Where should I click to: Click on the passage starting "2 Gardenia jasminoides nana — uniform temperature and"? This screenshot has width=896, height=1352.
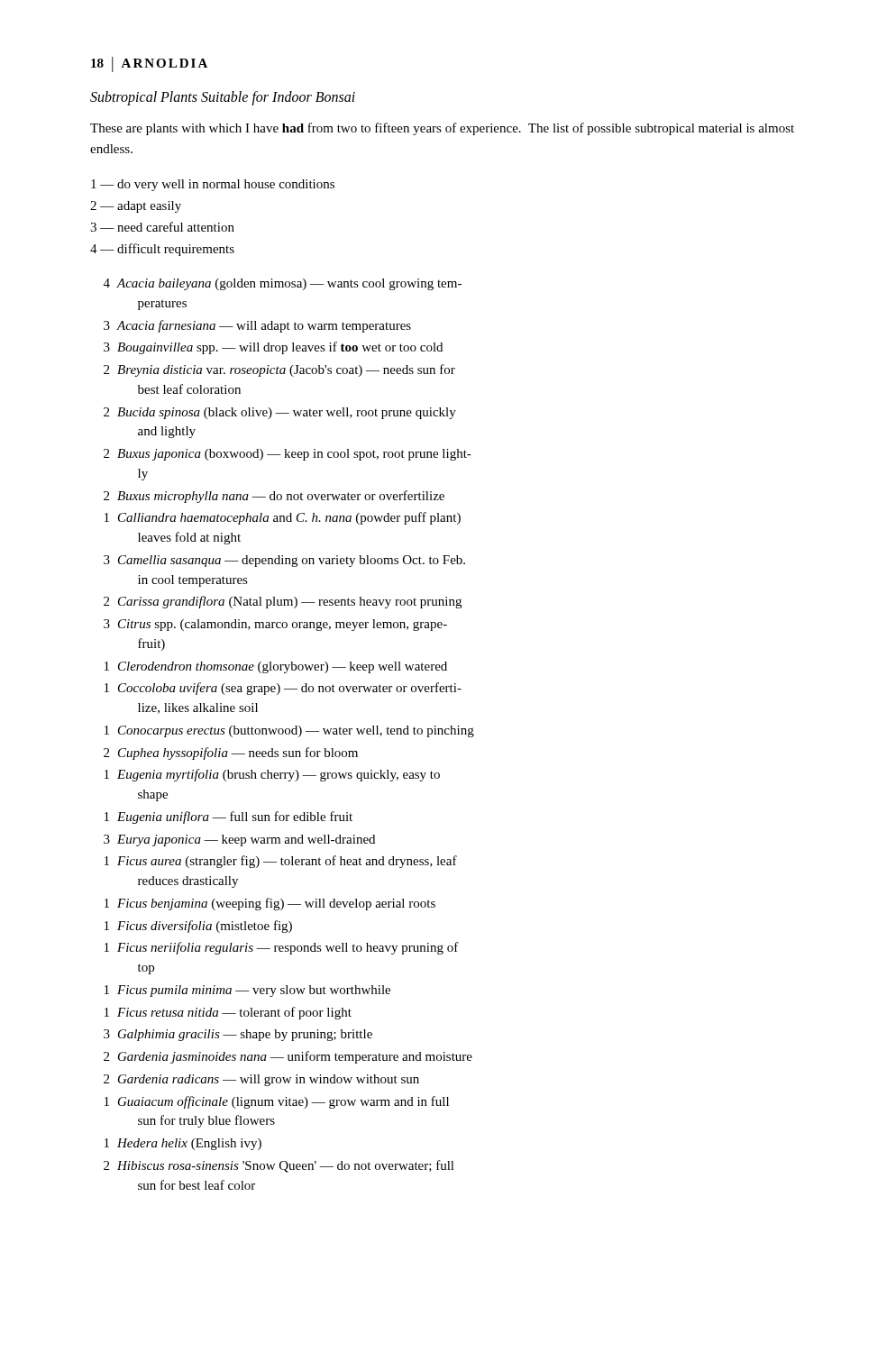tap(448, 1057)
